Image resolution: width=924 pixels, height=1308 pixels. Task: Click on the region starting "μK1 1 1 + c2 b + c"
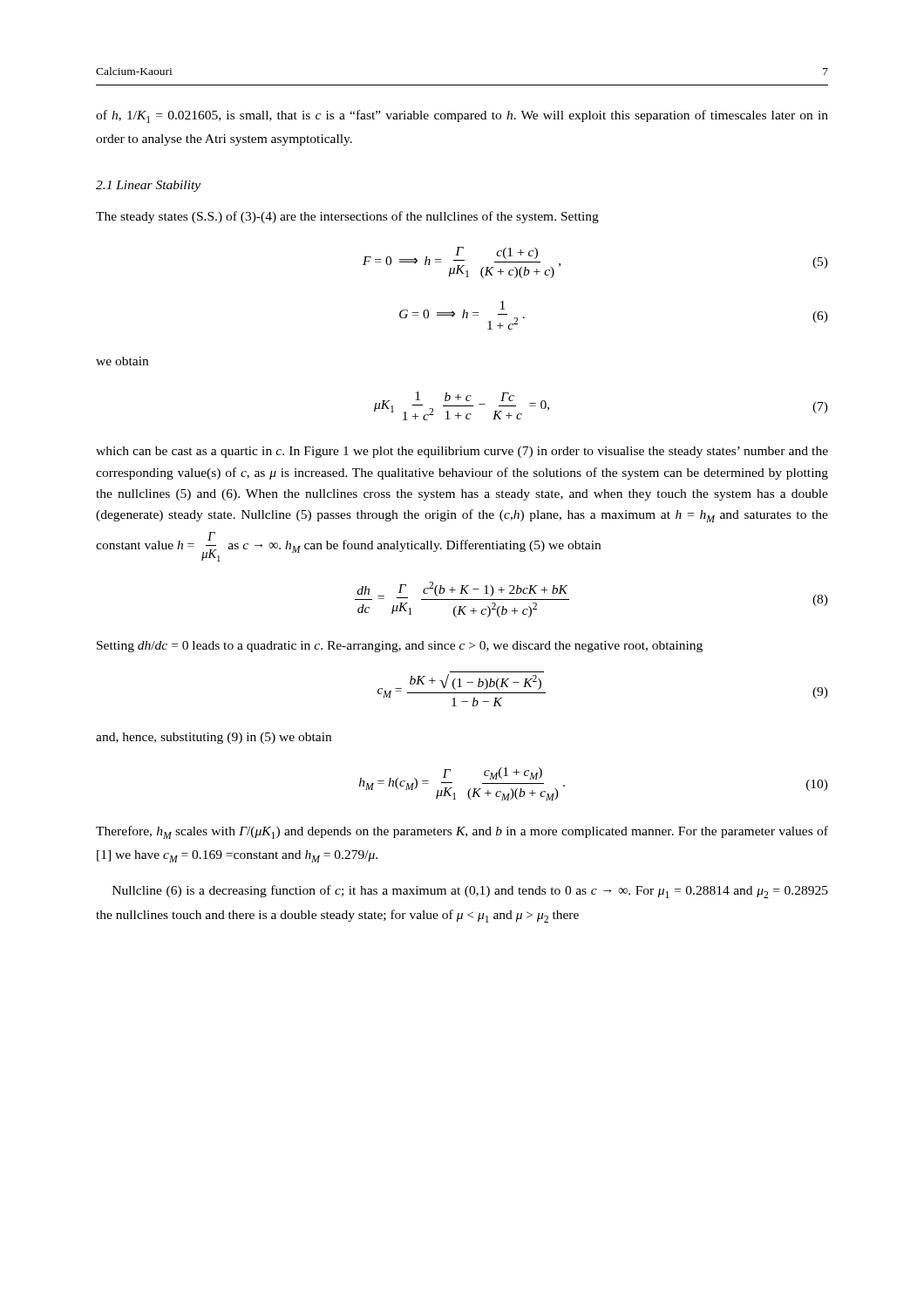458,406
